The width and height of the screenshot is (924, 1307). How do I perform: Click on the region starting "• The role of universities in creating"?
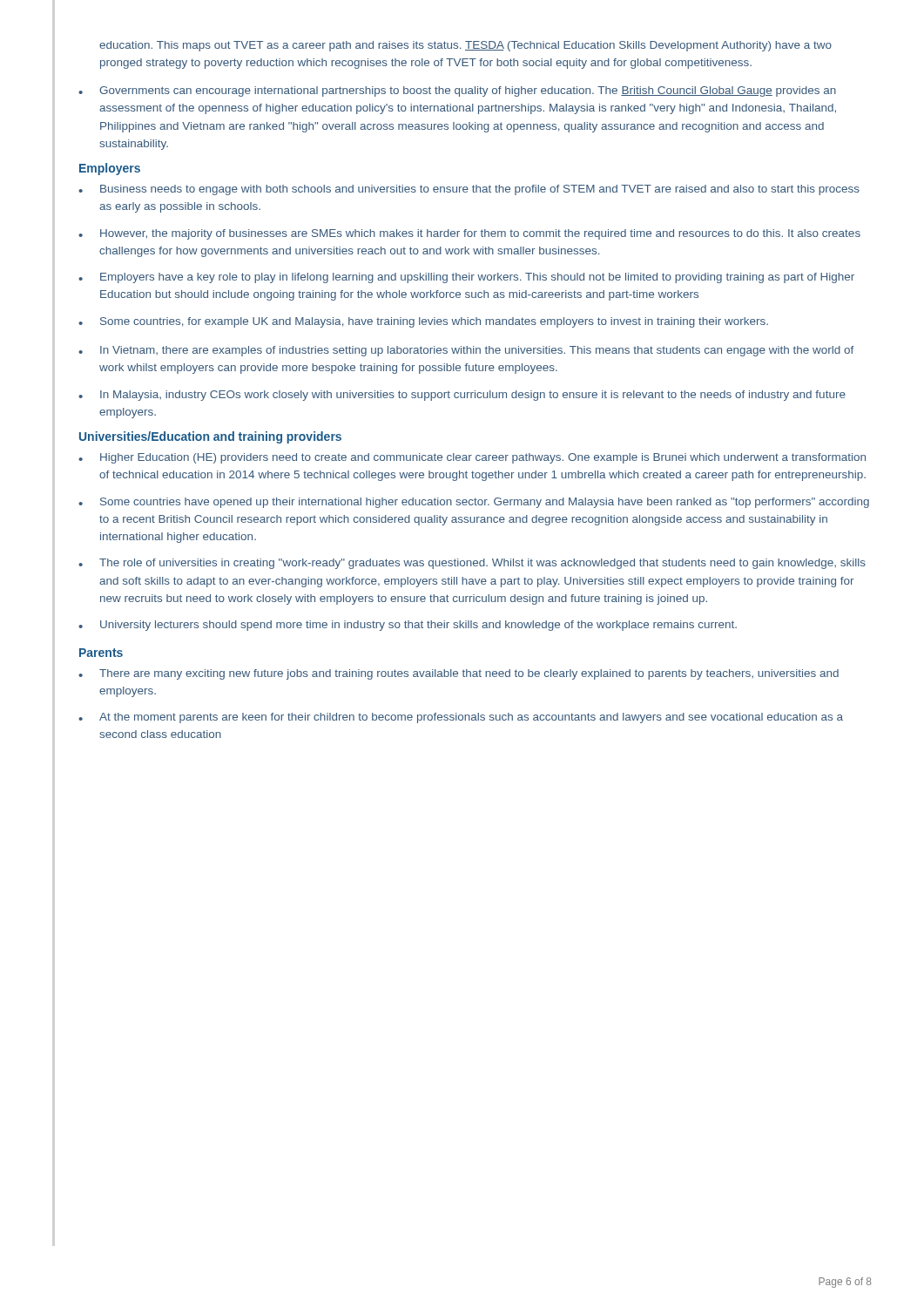[475, 581]
